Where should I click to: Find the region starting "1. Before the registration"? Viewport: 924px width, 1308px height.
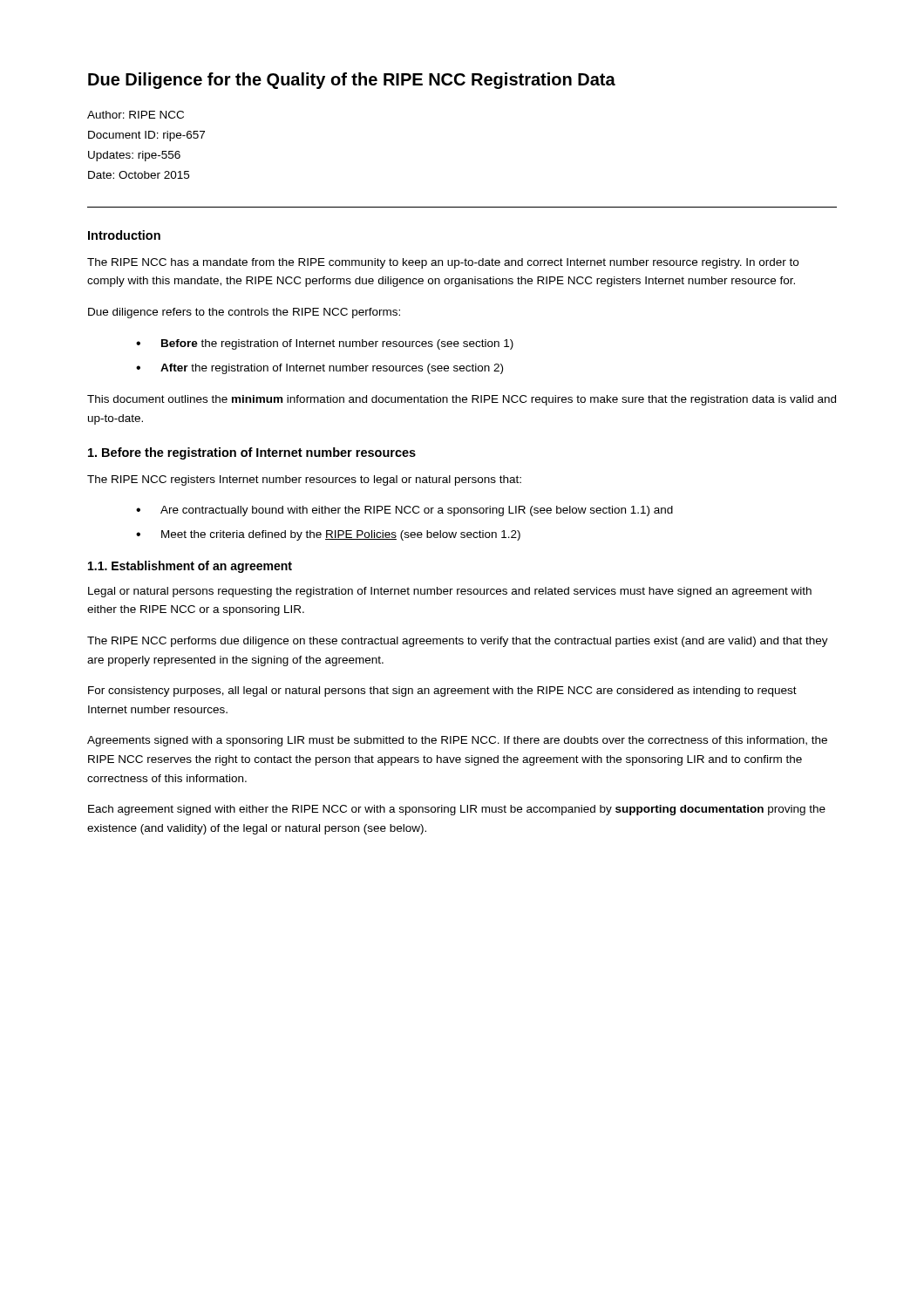(252, 452)
